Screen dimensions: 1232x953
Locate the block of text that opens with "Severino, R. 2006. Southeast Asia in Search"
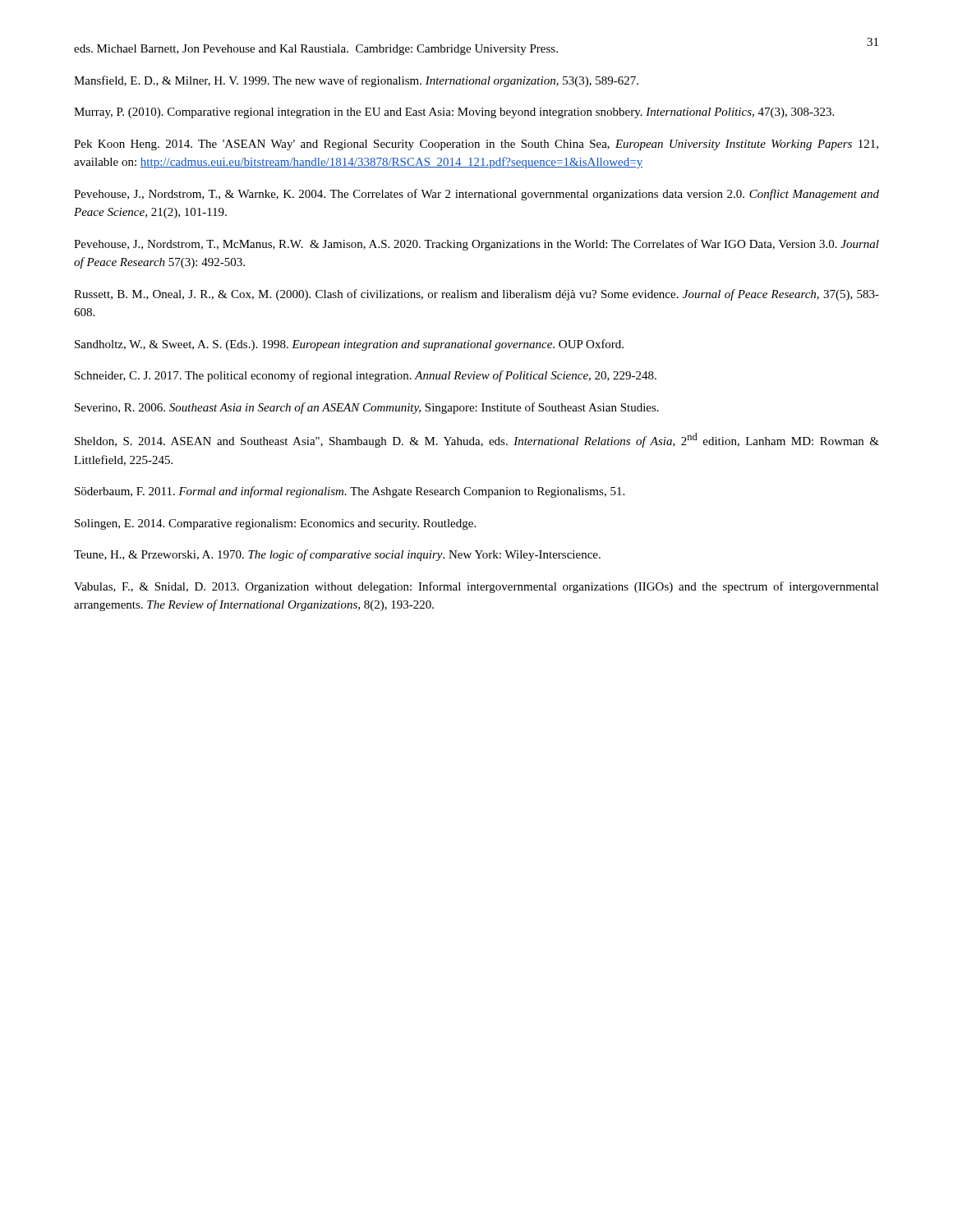coord(367,407)
